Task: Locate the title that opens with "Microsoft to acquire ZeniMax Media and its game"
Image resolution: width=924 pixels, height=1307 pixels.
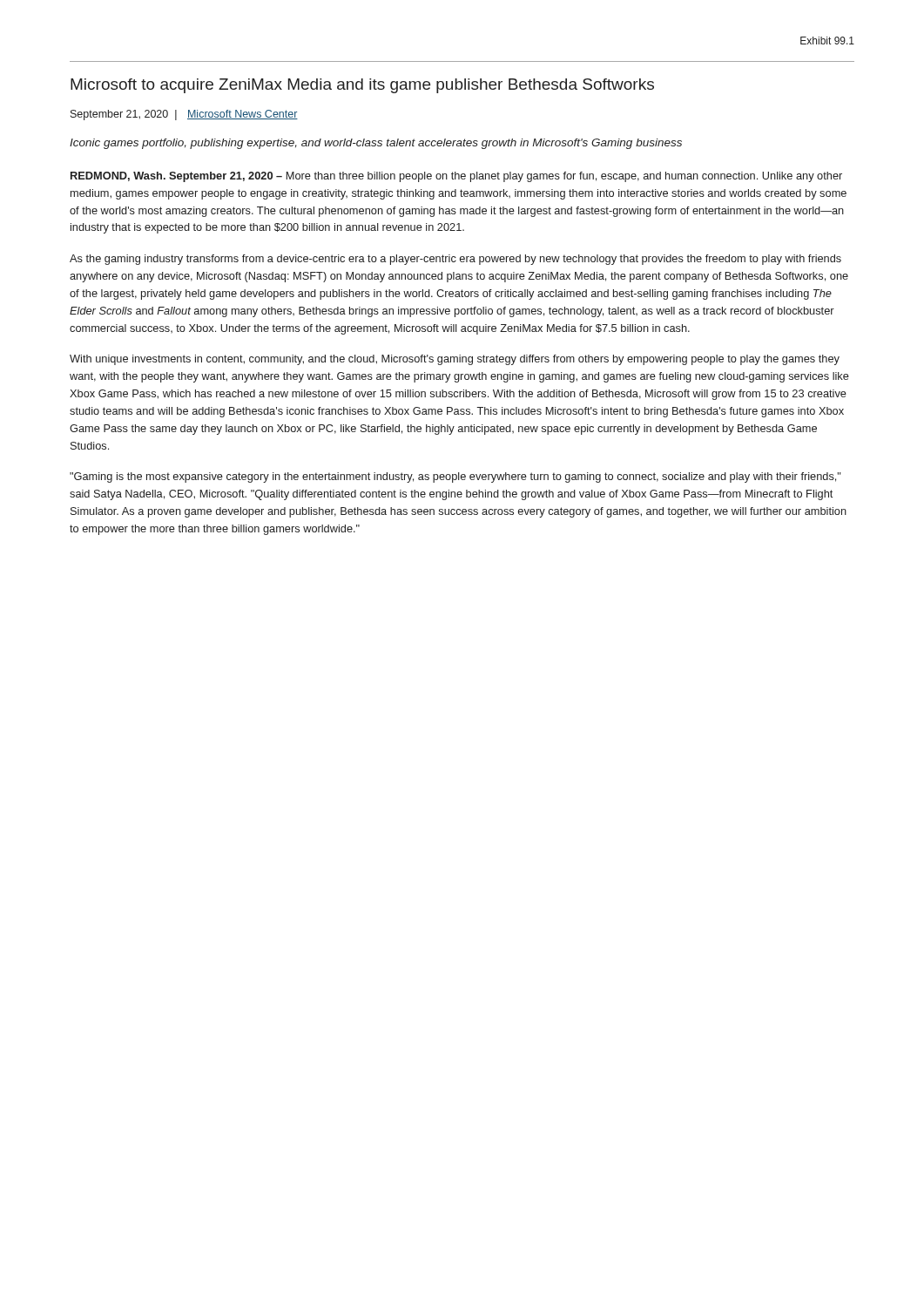Action: pos(362,84)
